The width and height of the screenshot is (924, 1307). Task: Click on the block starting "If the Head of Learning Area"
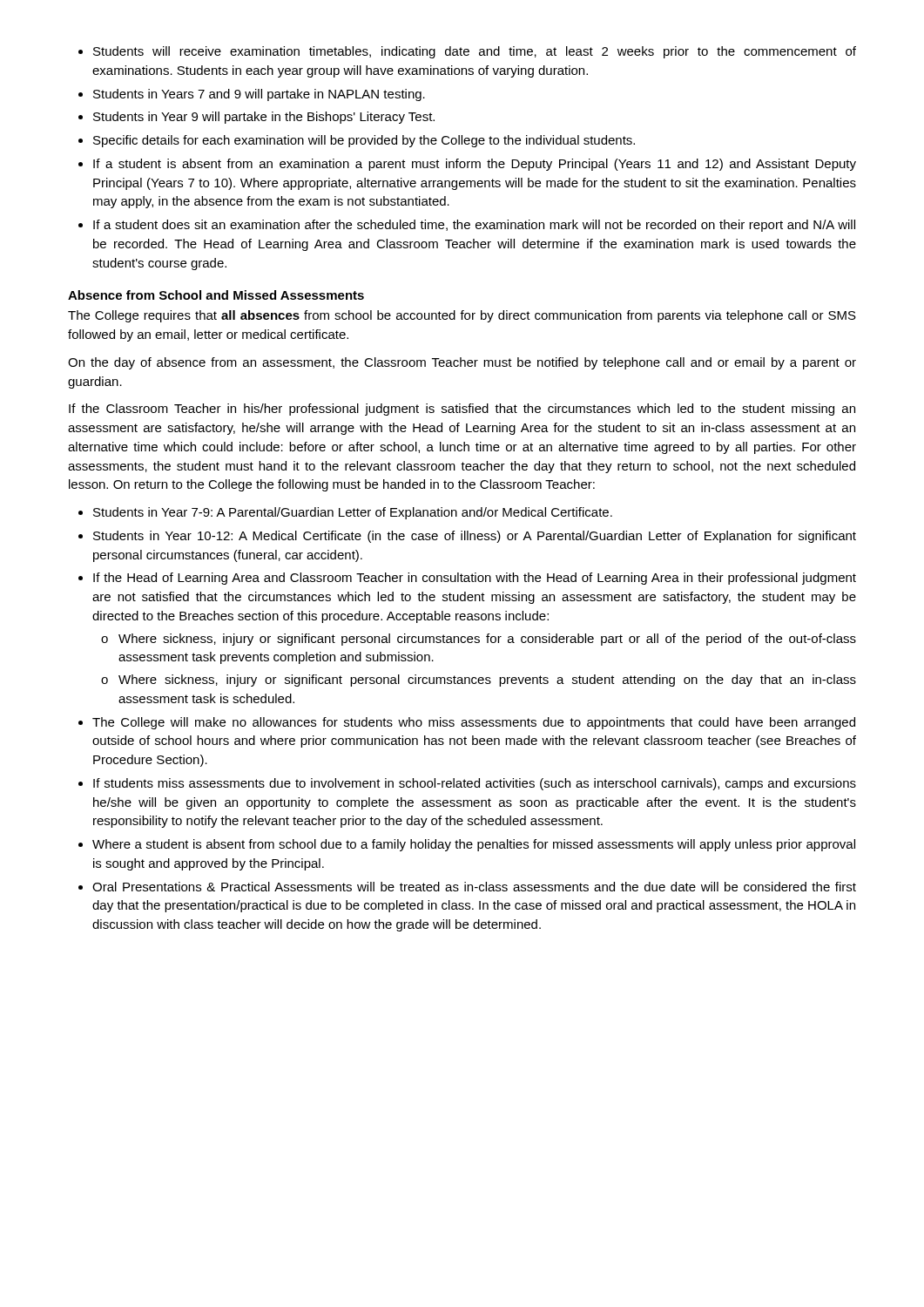pyautogui.click(x=474, y=639)
